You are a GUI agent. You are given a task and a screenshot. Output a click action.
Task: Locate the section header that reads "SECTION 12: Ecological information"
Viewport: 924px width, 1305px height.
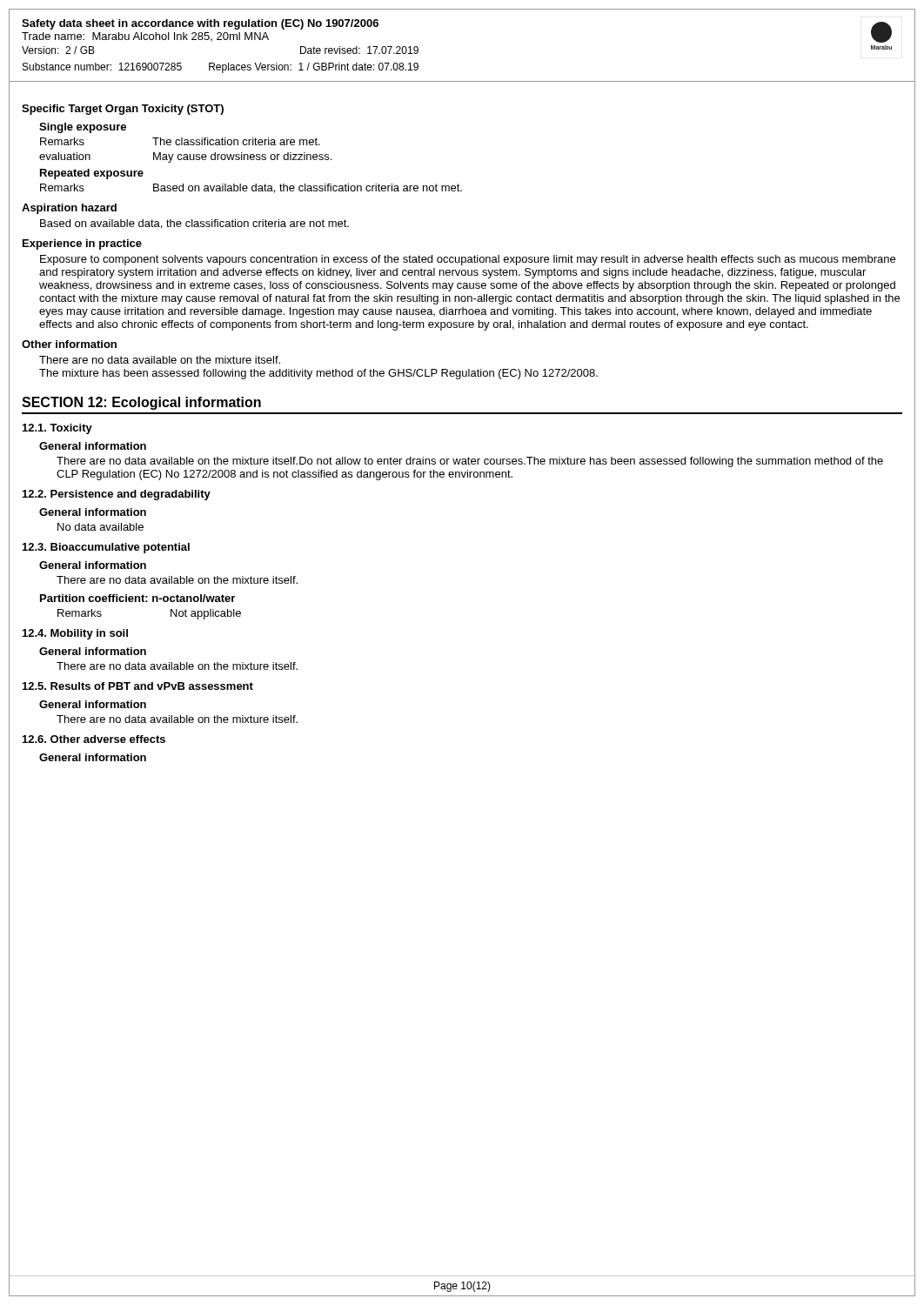tap(142, 402)
